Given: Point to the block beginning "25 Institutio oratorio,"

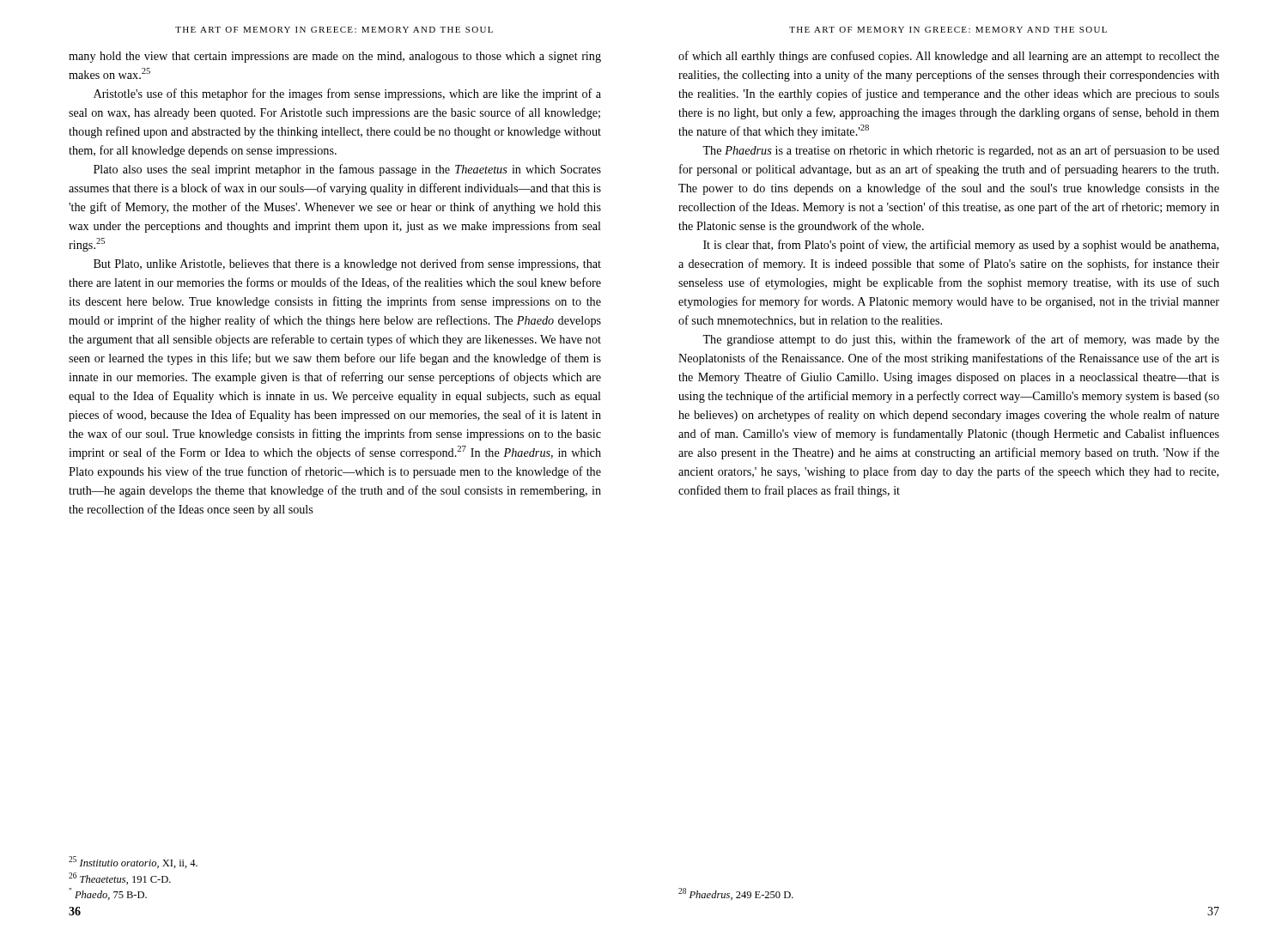Looking at the screenshot, I should click(x=133, y=862).
